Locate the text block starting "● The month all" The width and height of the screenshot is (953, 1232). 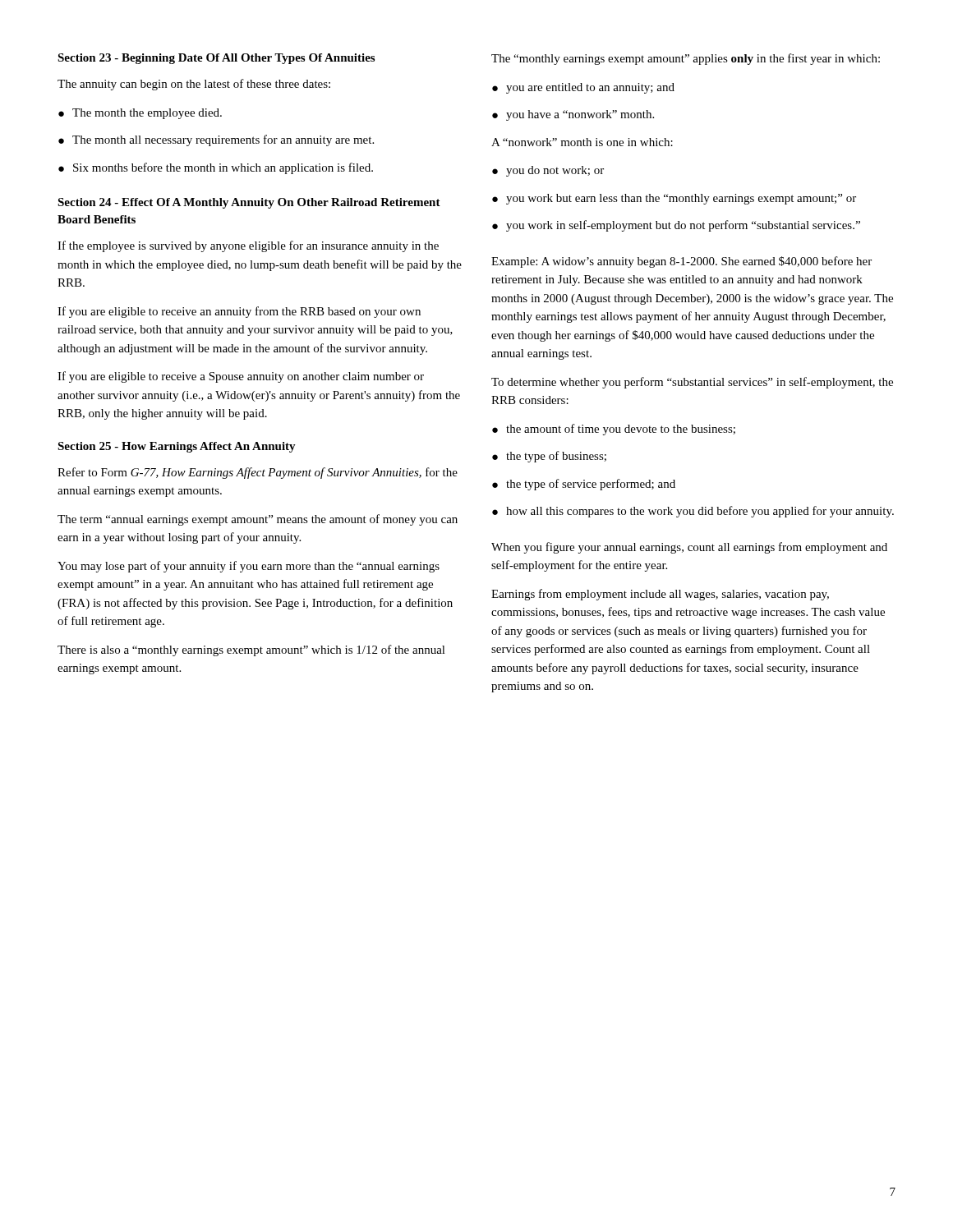coord(260,140)
